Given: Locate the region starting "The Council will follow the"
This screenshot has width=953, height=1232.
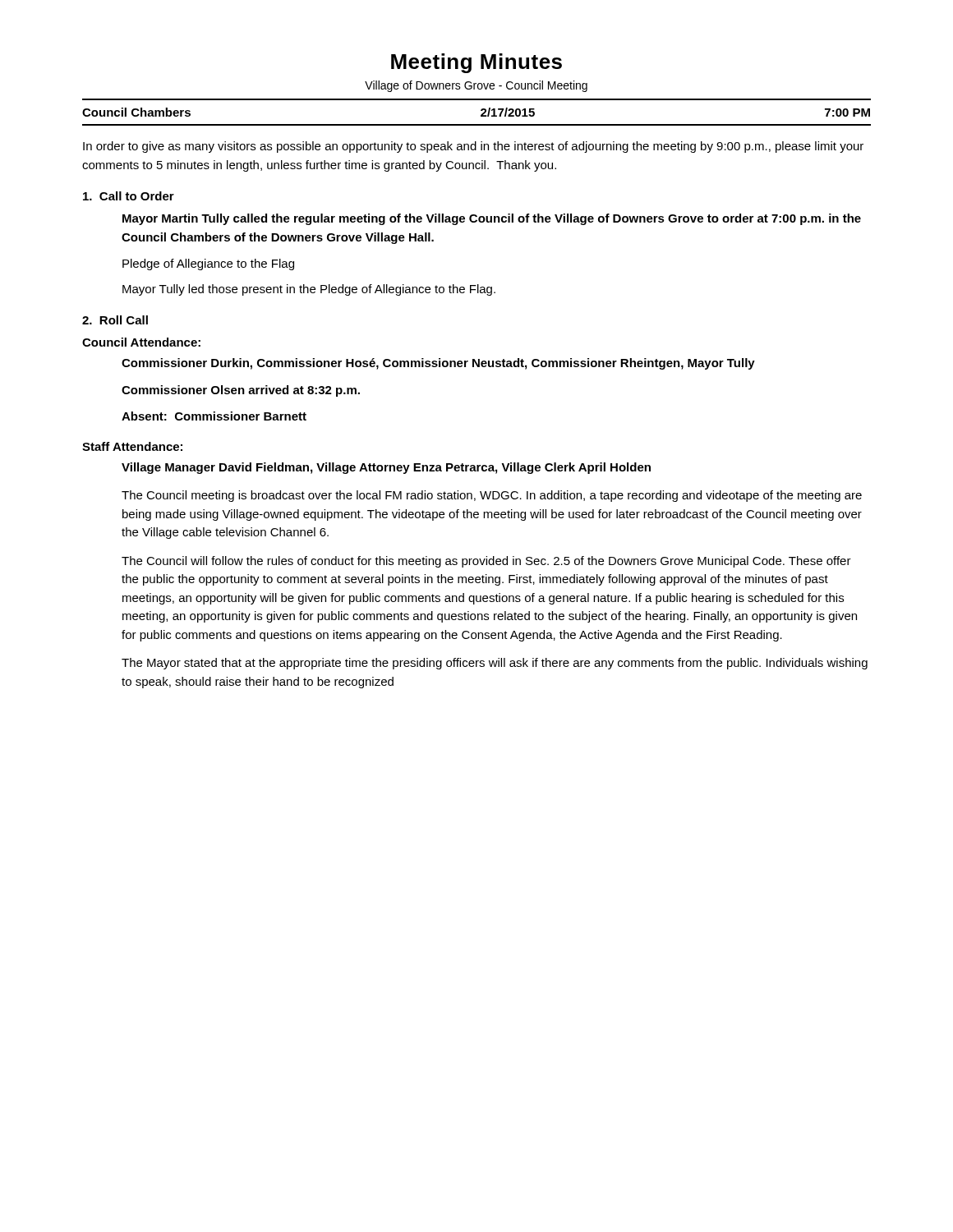Looking at the screenshot, I should pos(490,597).
